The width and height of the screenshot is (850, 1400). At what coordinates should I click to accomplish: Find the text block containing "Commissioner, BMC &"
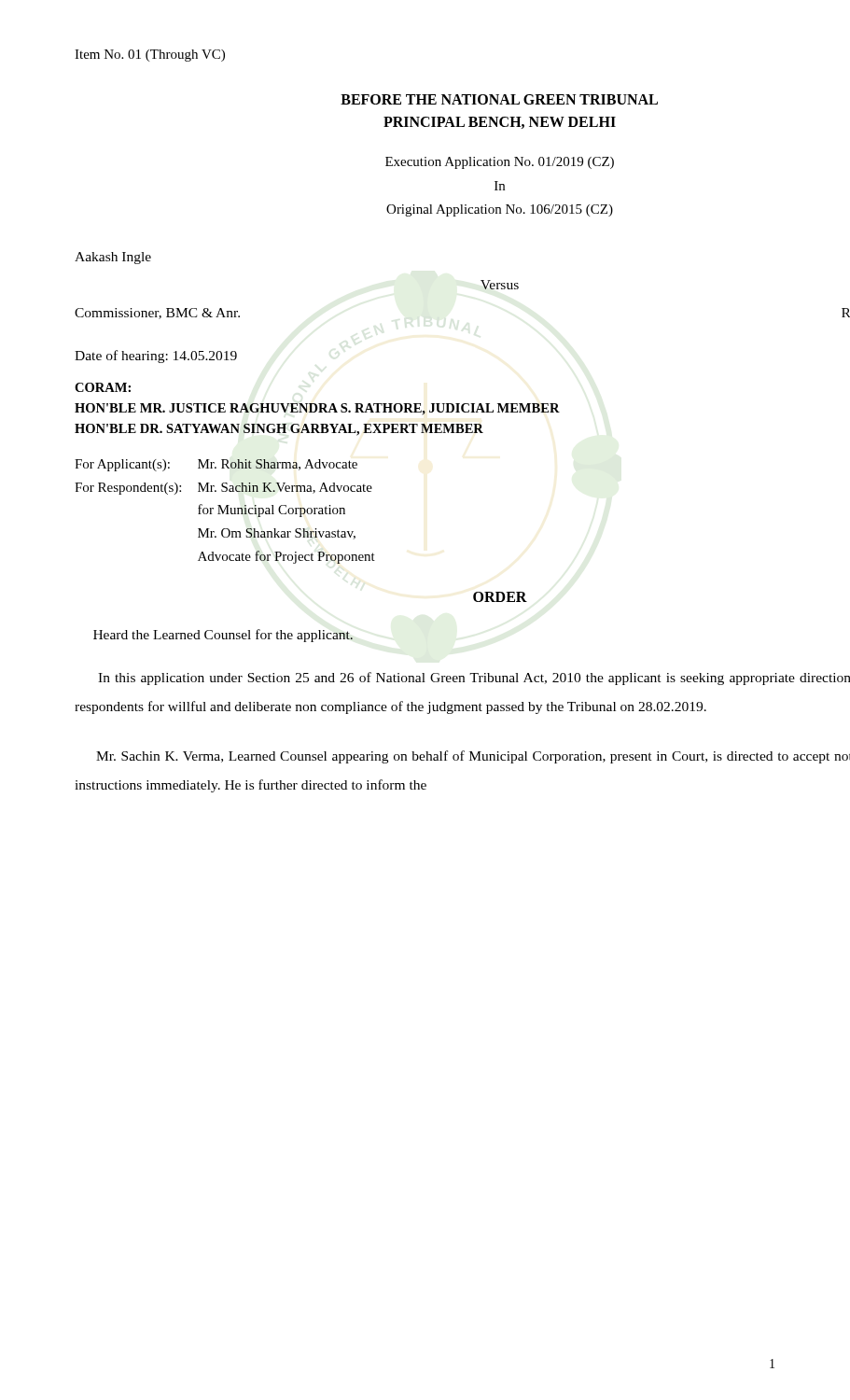[158, 312]
